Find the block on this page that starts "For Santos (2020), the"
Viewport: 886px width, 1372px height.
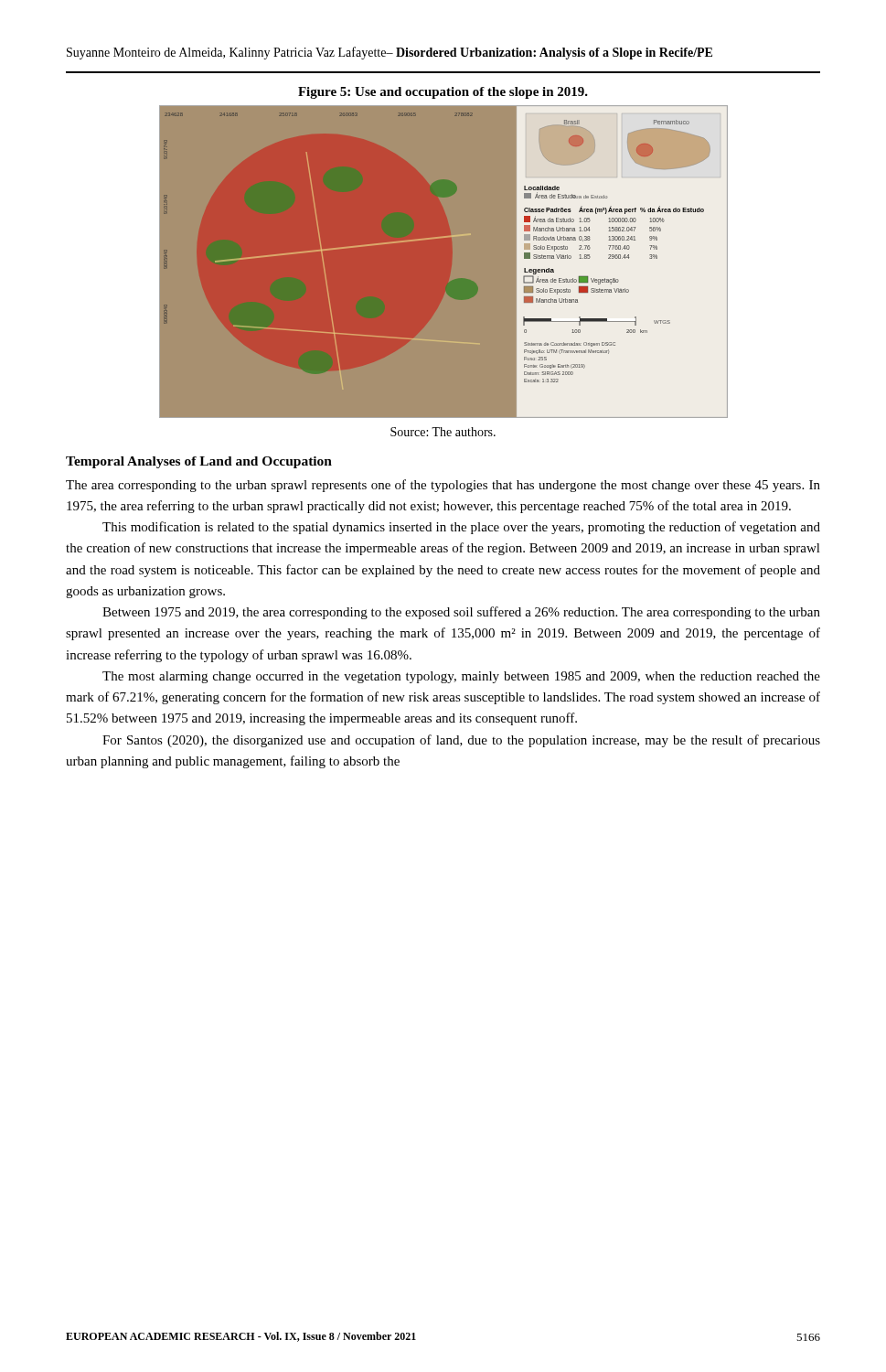pyautogui.click(x=443, y=750)
